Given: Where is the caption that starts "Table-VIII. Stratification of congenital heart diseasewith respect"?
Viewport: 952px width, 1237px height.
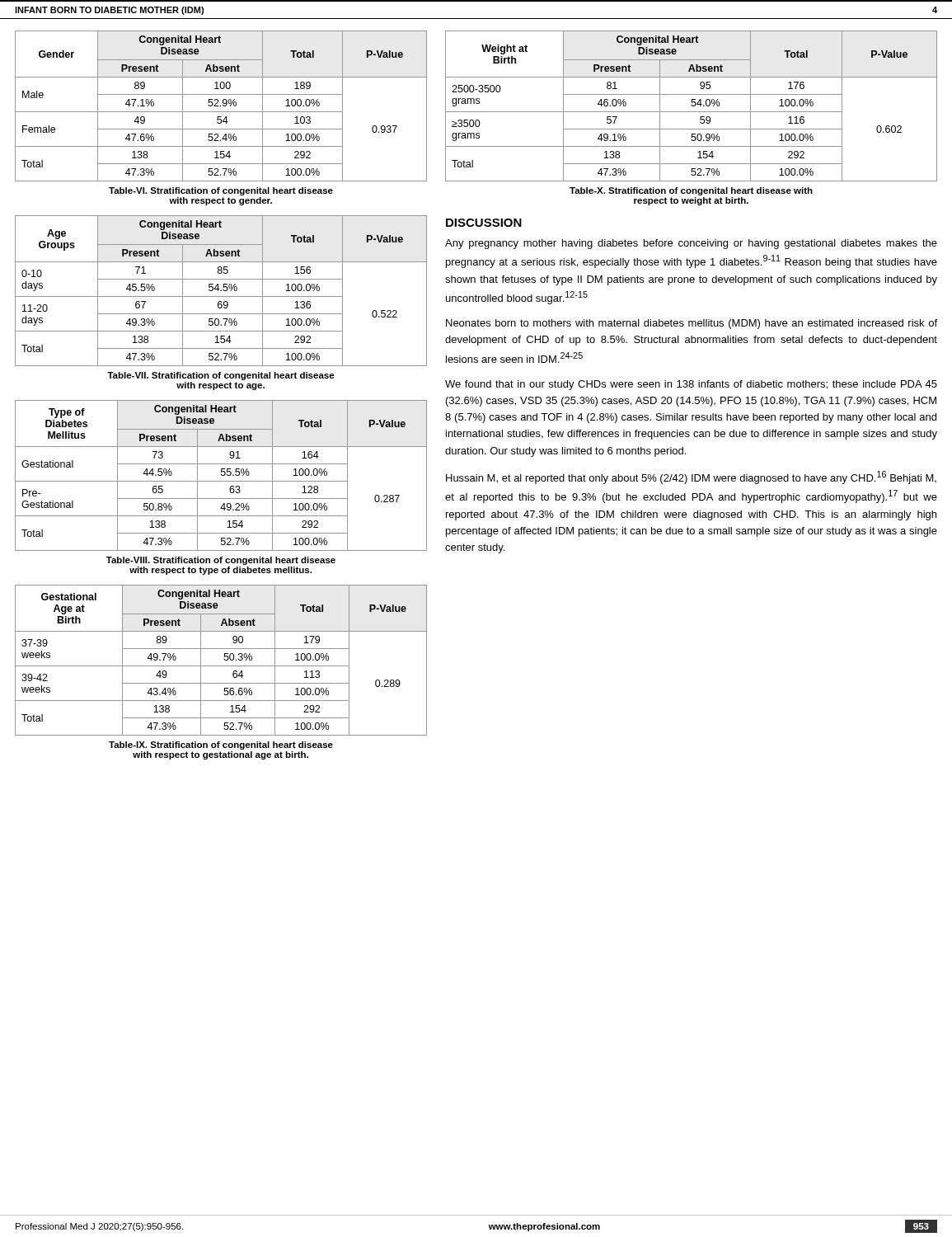Looking at the screenshot, I should tap(221, 565).
